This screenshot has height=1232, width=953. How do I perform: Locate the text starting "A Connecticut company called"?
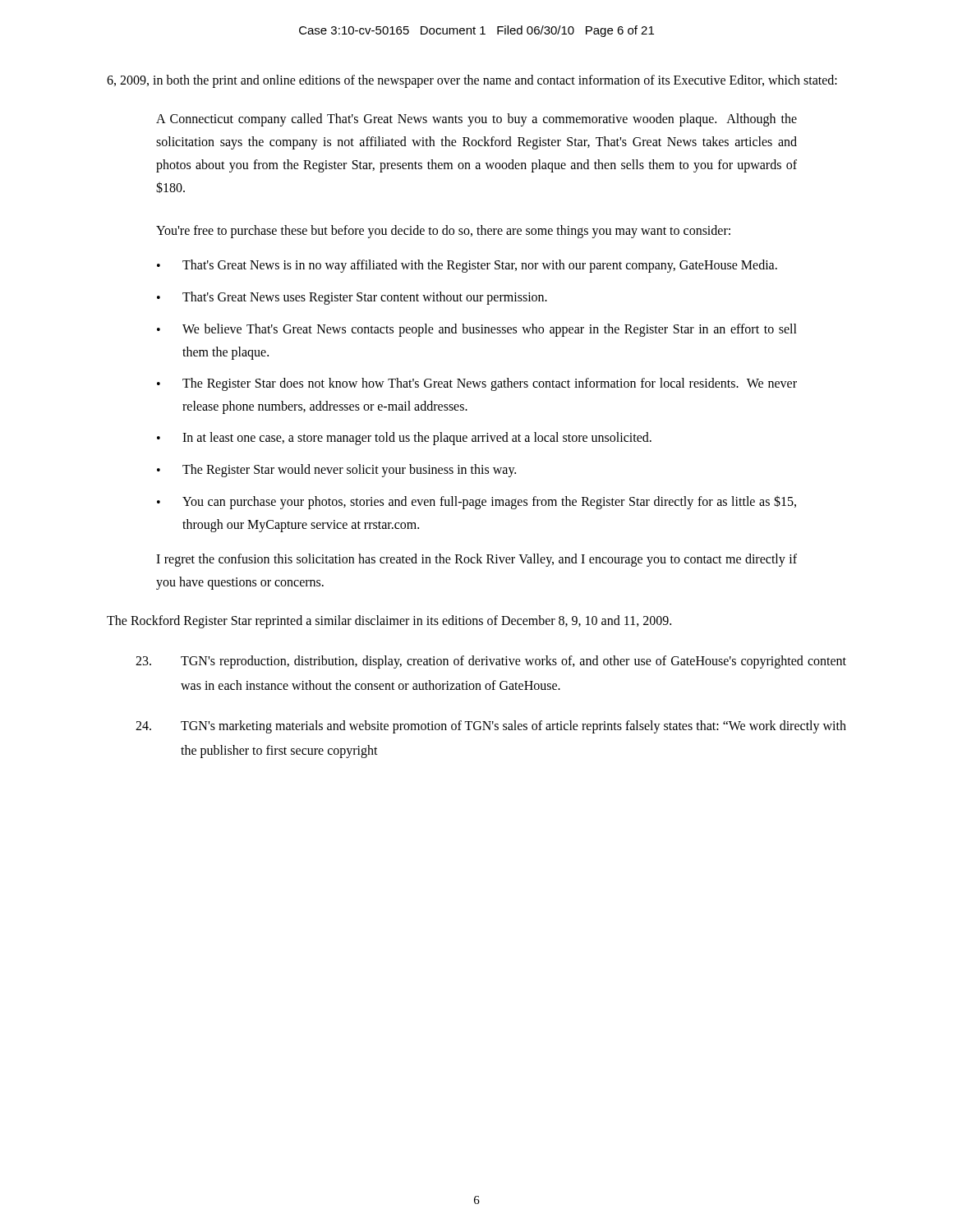coord(476,154)
